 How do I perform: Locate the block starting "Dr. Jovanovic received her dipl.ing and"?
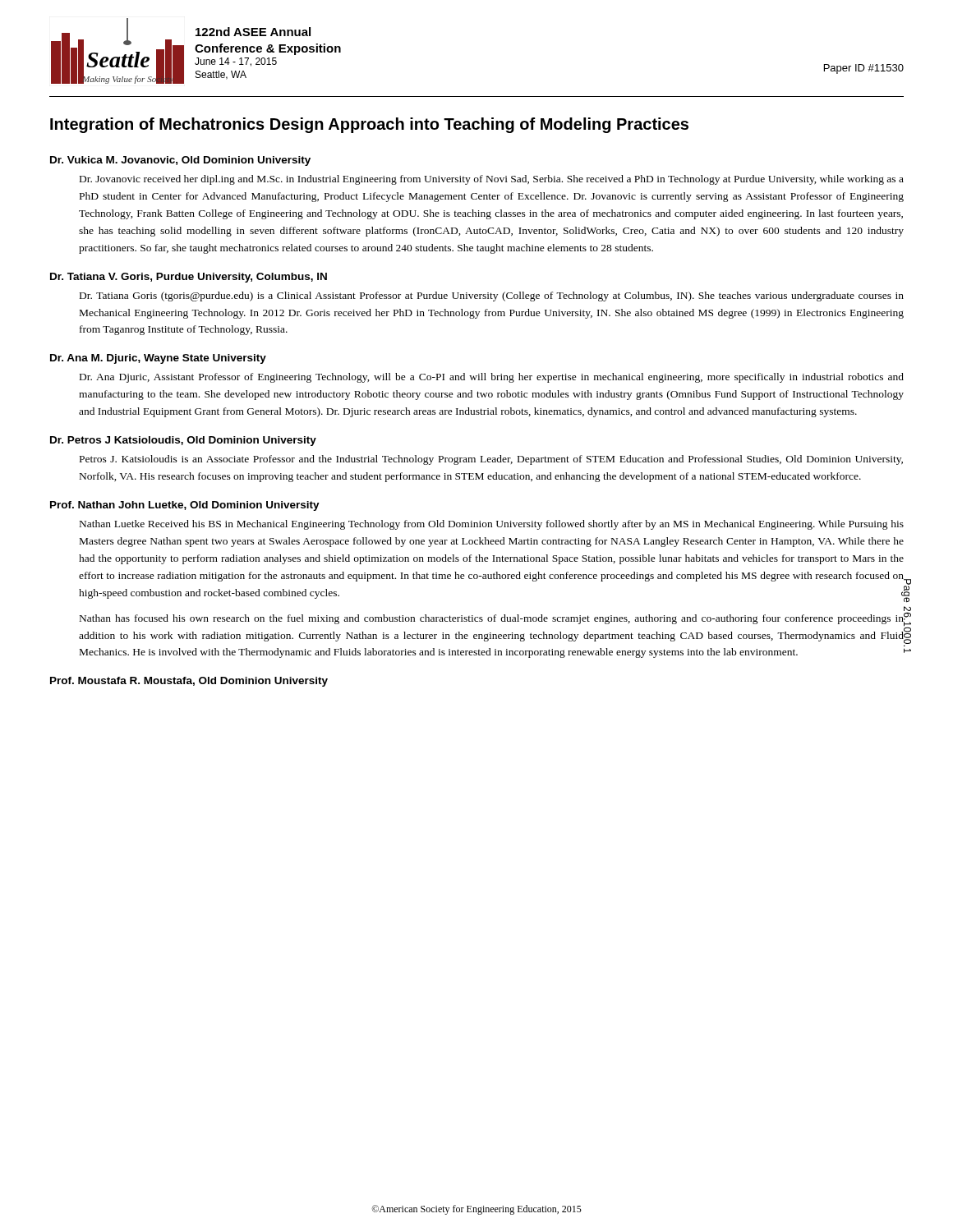pyautogui.click(x=491, y=213)
